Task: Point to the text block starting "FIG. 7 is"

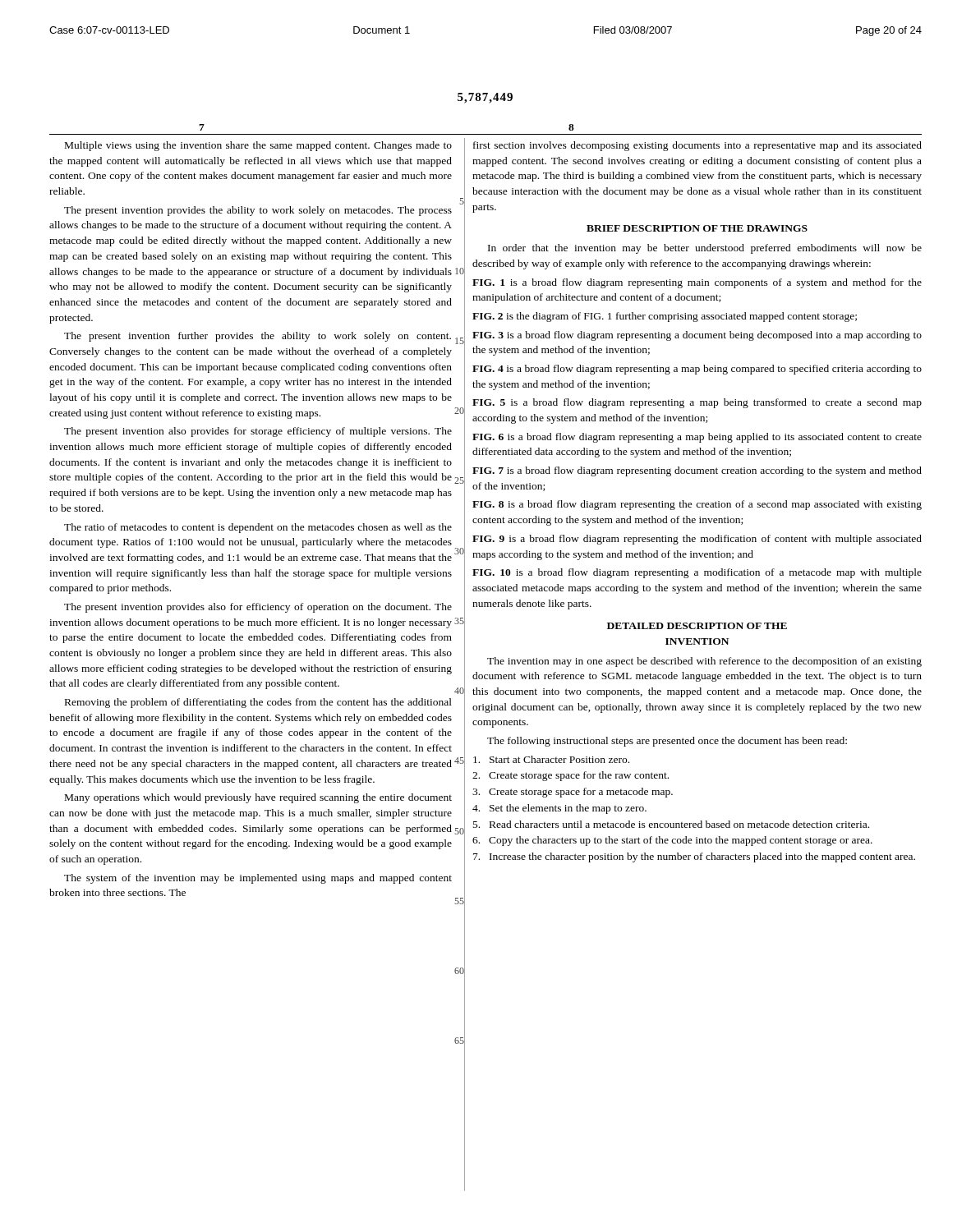Action: pyautogui.click(x=697, y=479)
